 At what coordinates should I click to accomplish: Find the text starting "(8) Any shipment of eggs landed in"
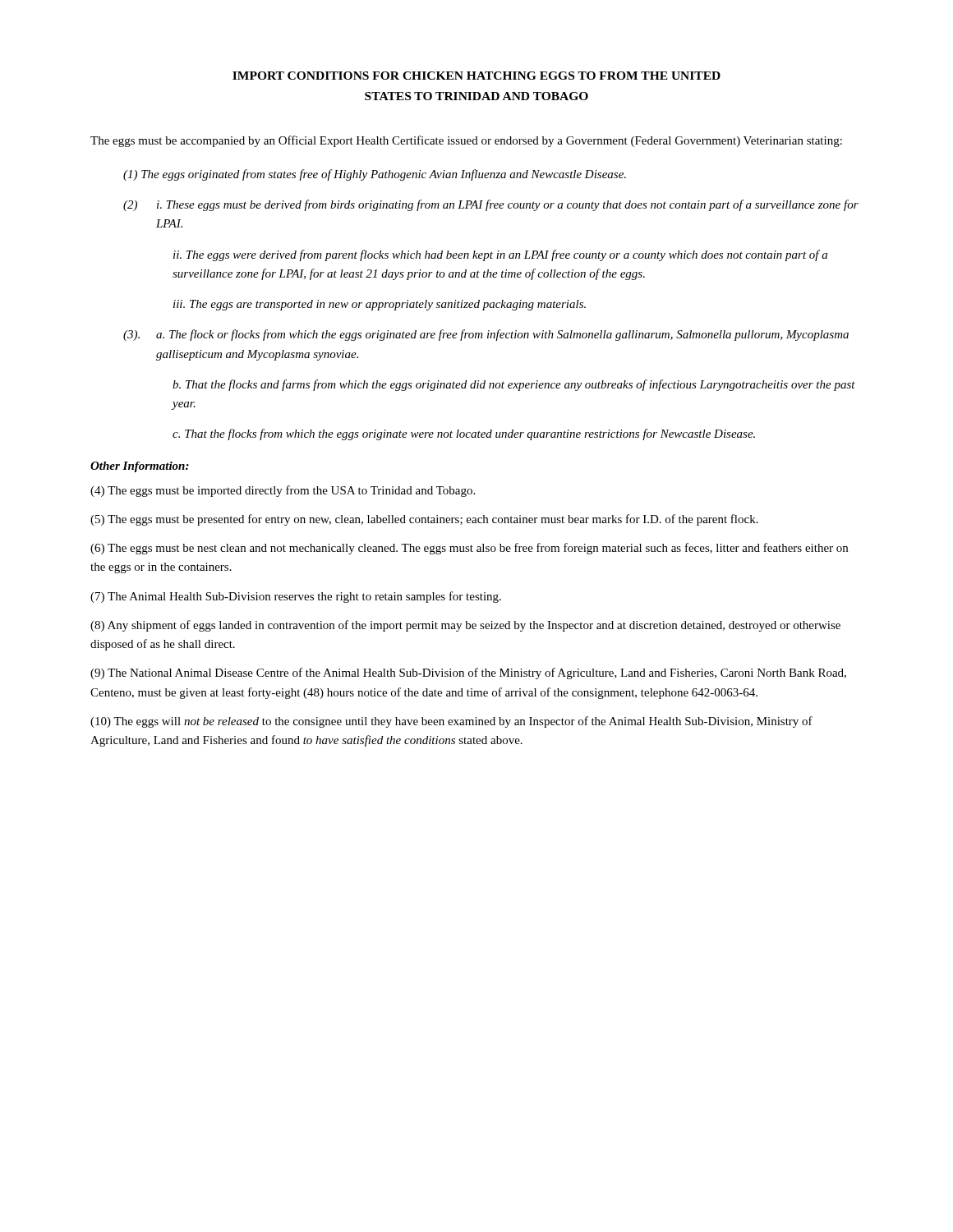pos(466,634)
